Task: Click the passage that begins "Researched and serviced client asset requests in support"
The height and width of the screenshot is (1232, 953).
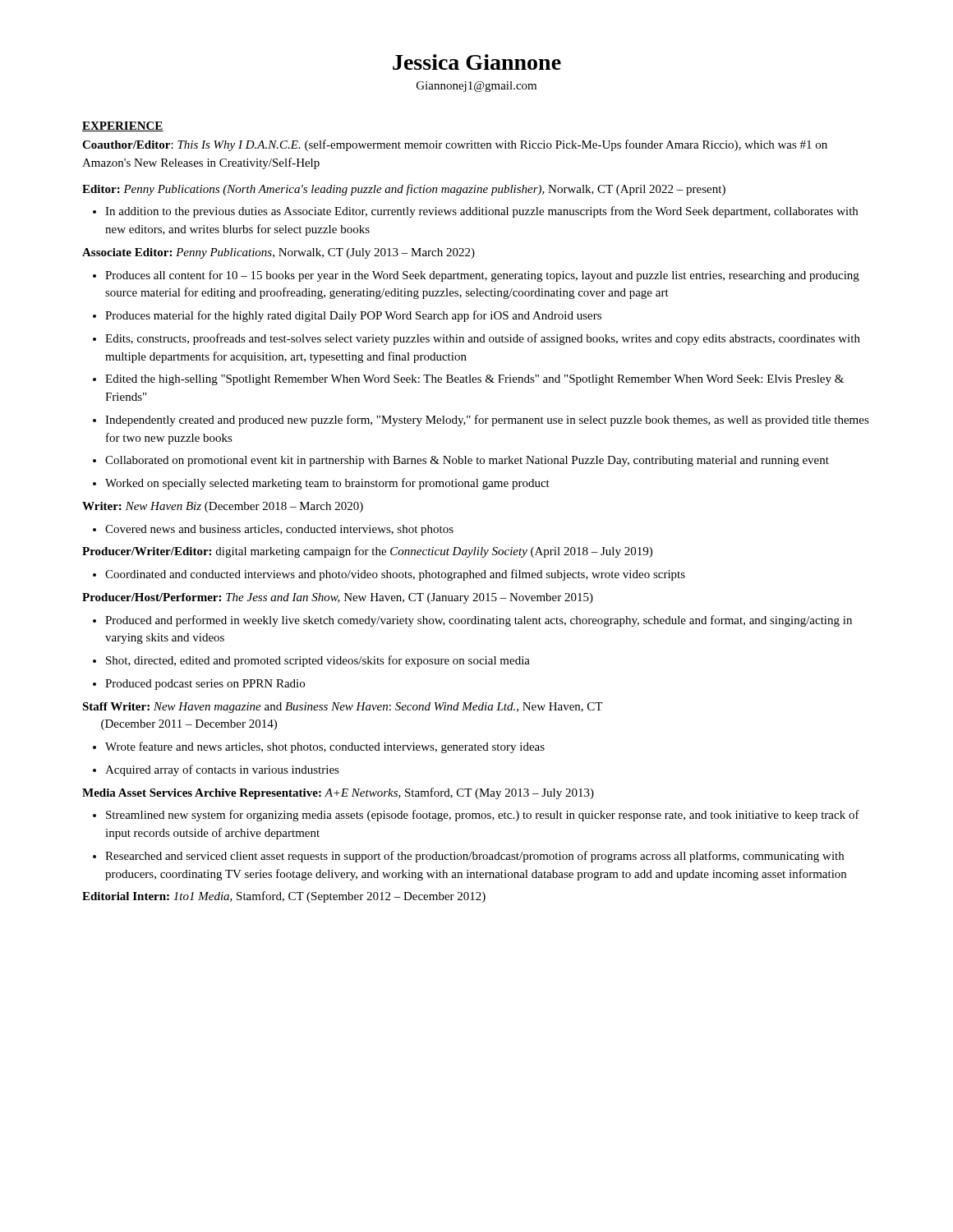Action: pos(476,865)
